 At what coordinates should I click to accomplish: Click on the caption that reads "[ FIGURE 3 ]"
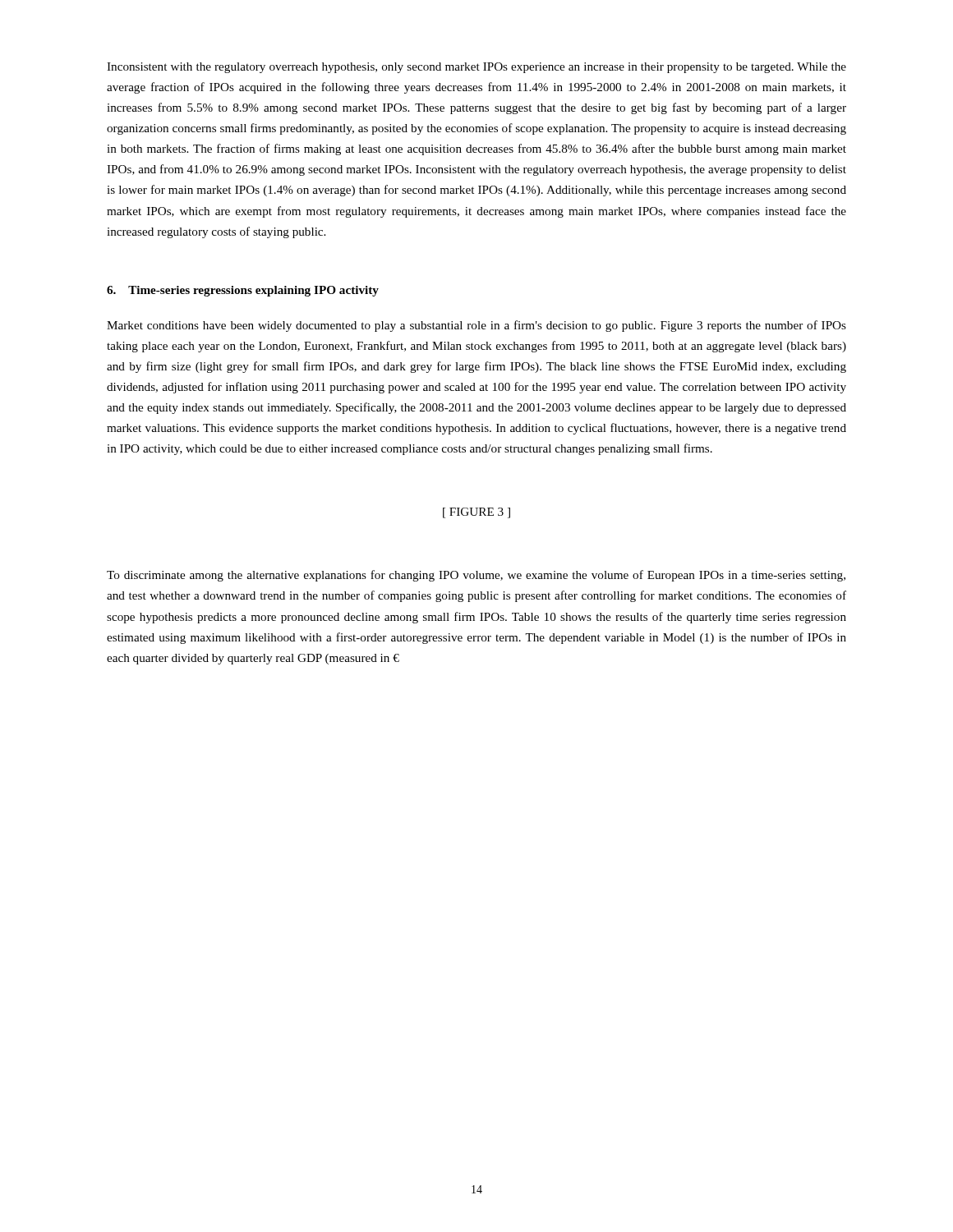(476, 512)
